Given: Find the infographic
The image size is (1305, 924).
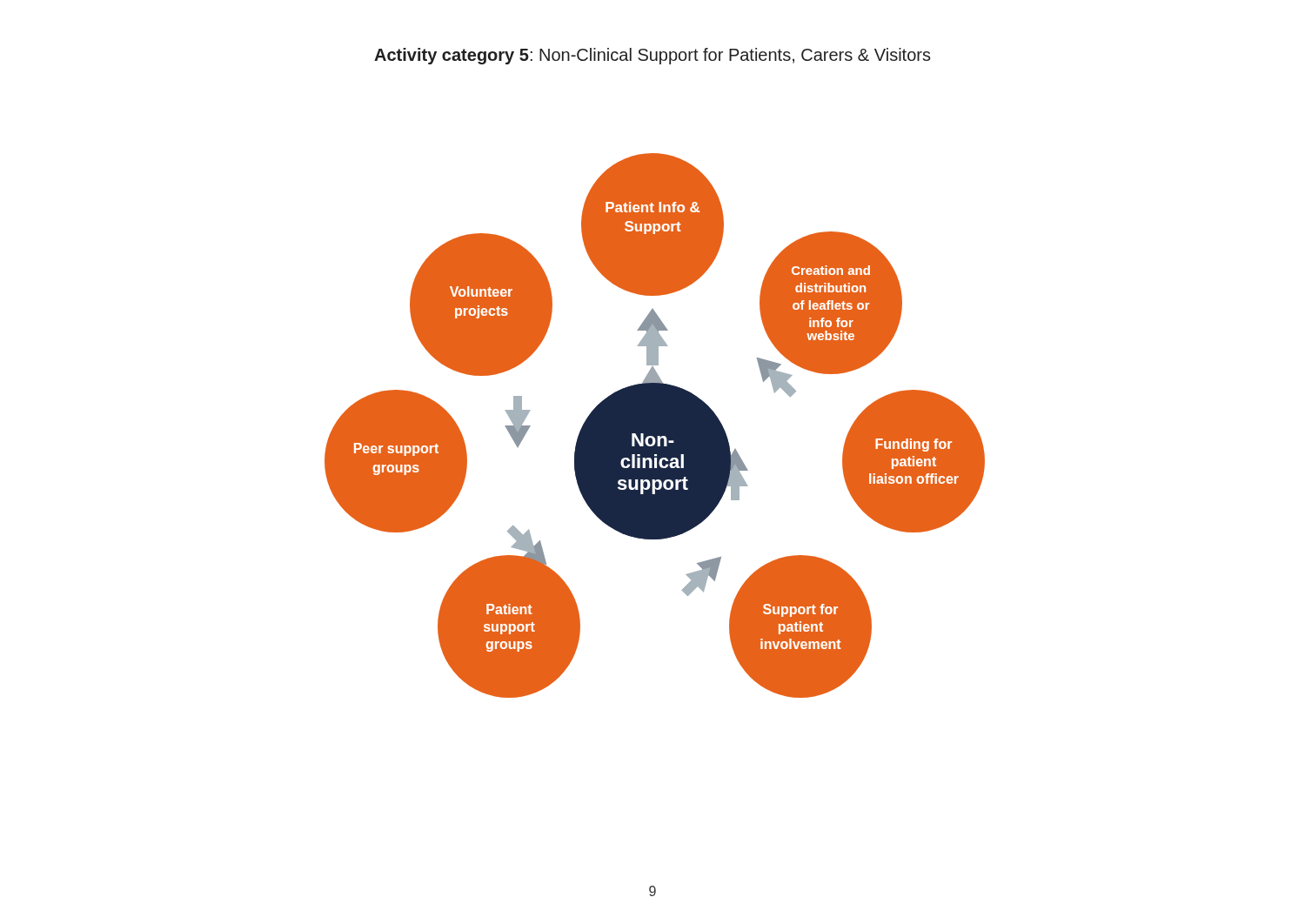Looking at the screenshot, I should tap(652, 461).
